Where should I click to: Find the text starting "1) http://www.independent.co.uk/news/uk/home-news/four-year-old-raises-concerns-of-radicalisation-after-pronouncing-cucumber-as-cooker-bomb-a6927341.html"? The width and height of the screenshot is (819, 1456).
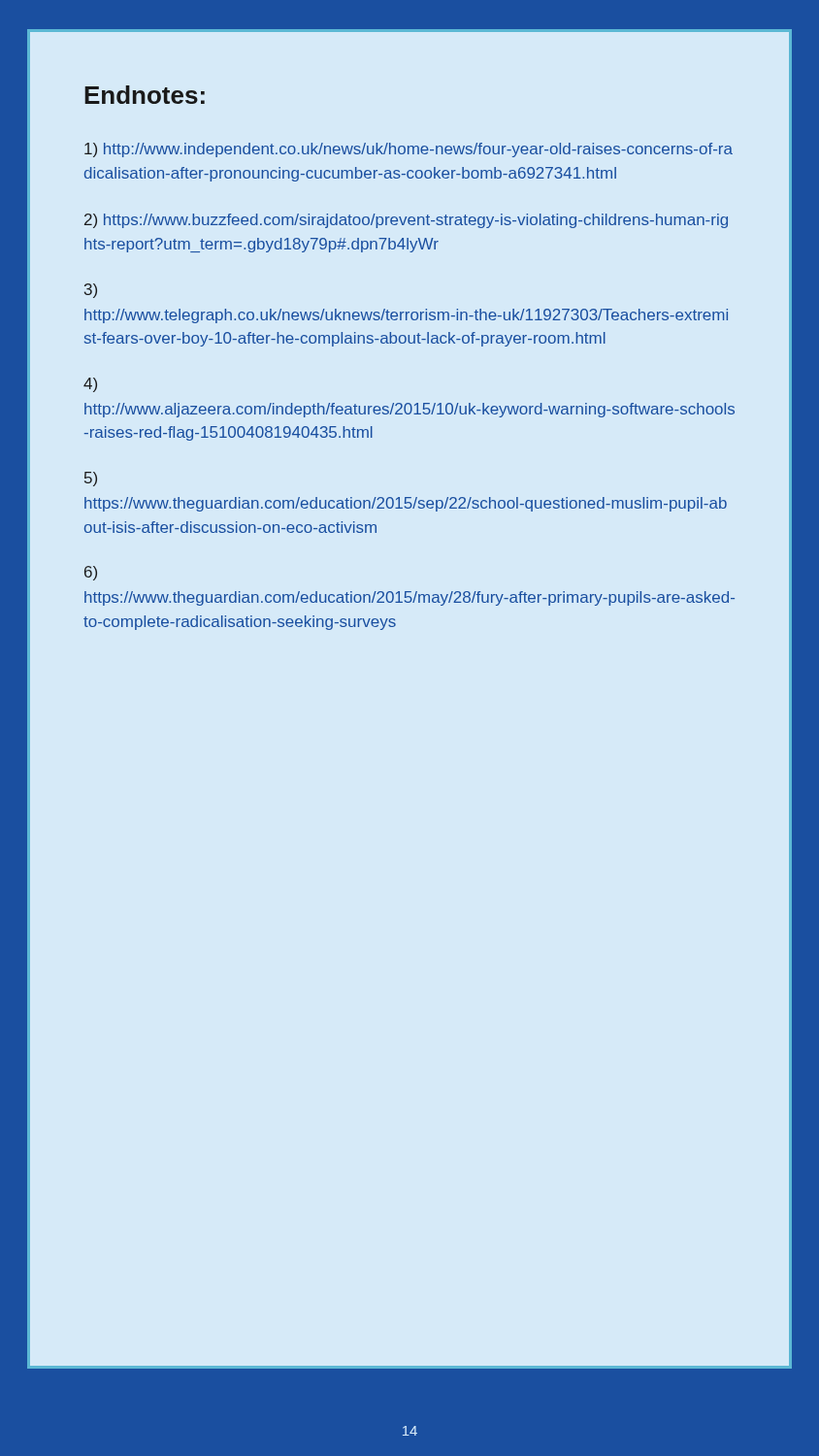pyautogui.click(x=410, y=162)
